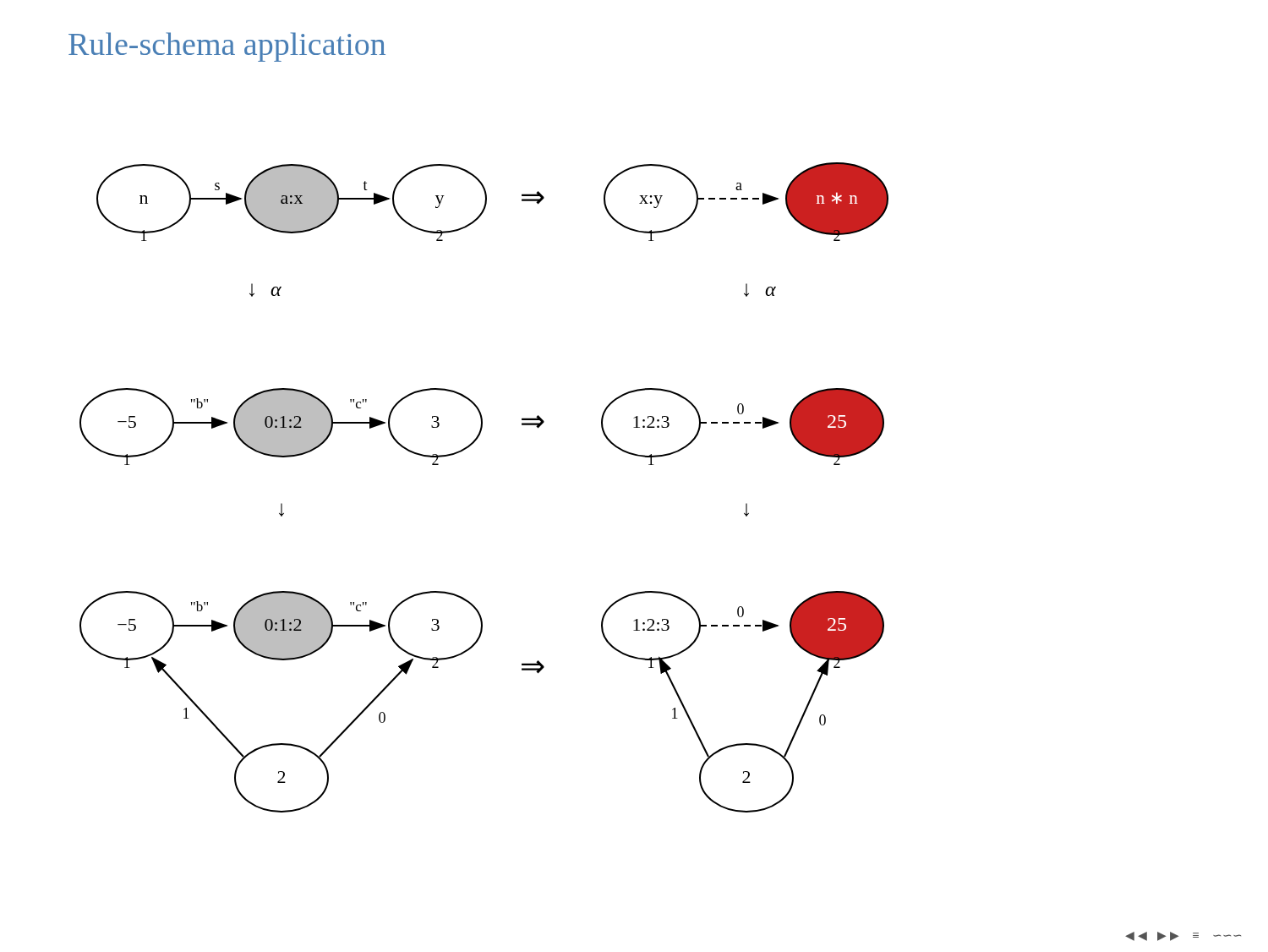Select the flowchart
This screenshot has width=1268, height=952.
(642, 482)
